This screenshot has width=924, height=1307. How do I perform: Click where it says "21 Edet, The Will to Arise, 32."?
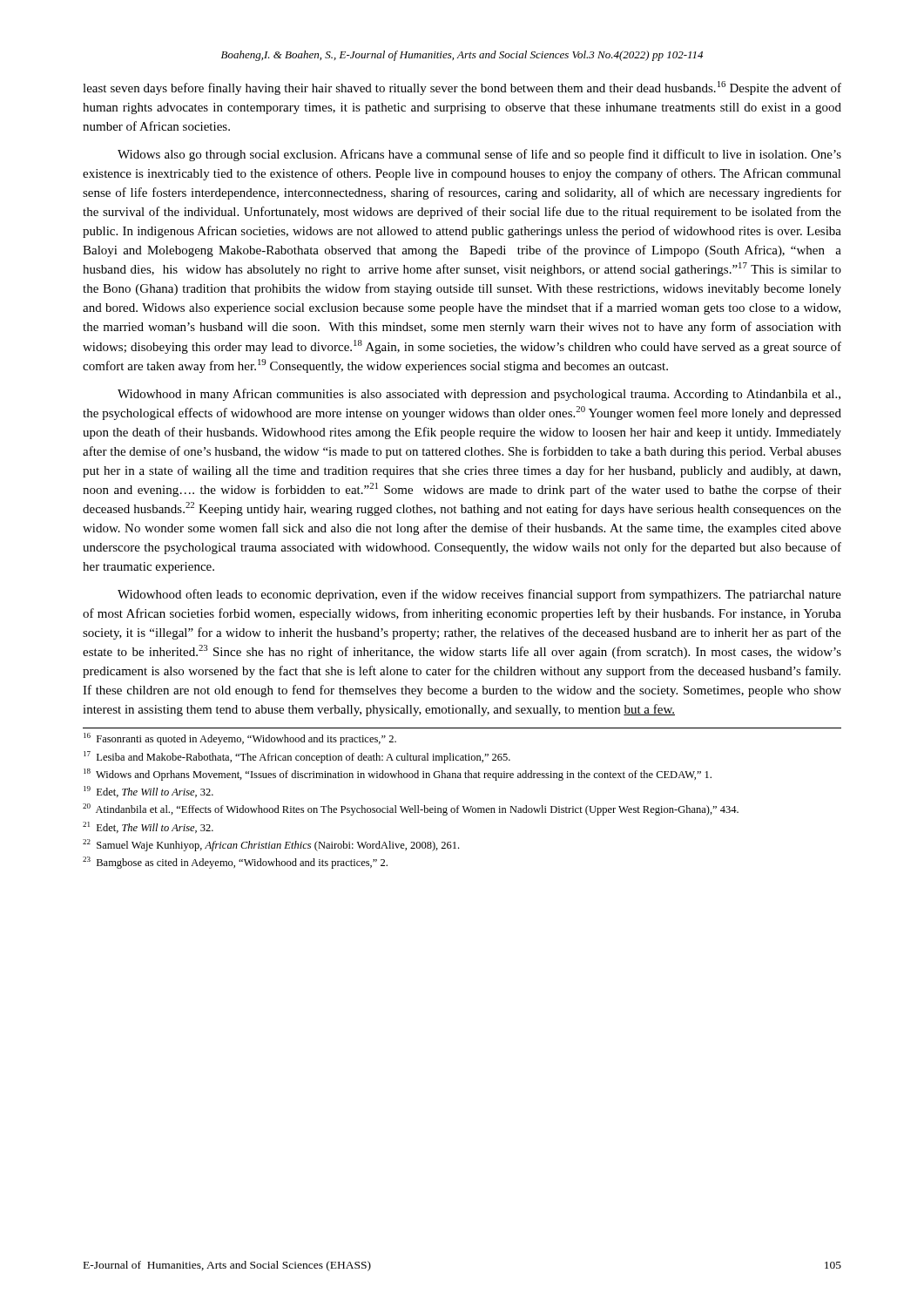pos(148,827)
